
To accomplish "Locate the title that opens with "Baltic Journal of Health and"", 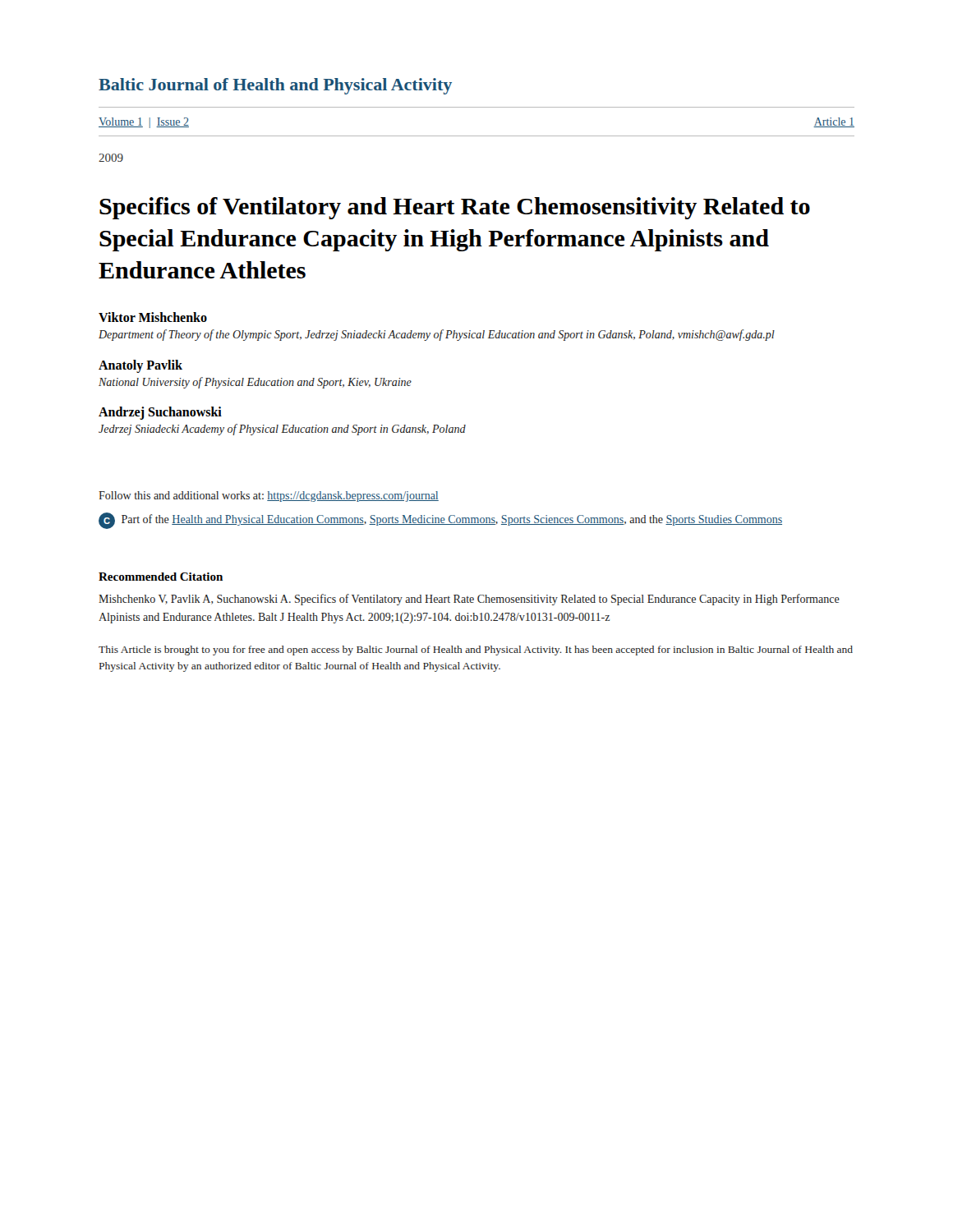I will [275, 84].
